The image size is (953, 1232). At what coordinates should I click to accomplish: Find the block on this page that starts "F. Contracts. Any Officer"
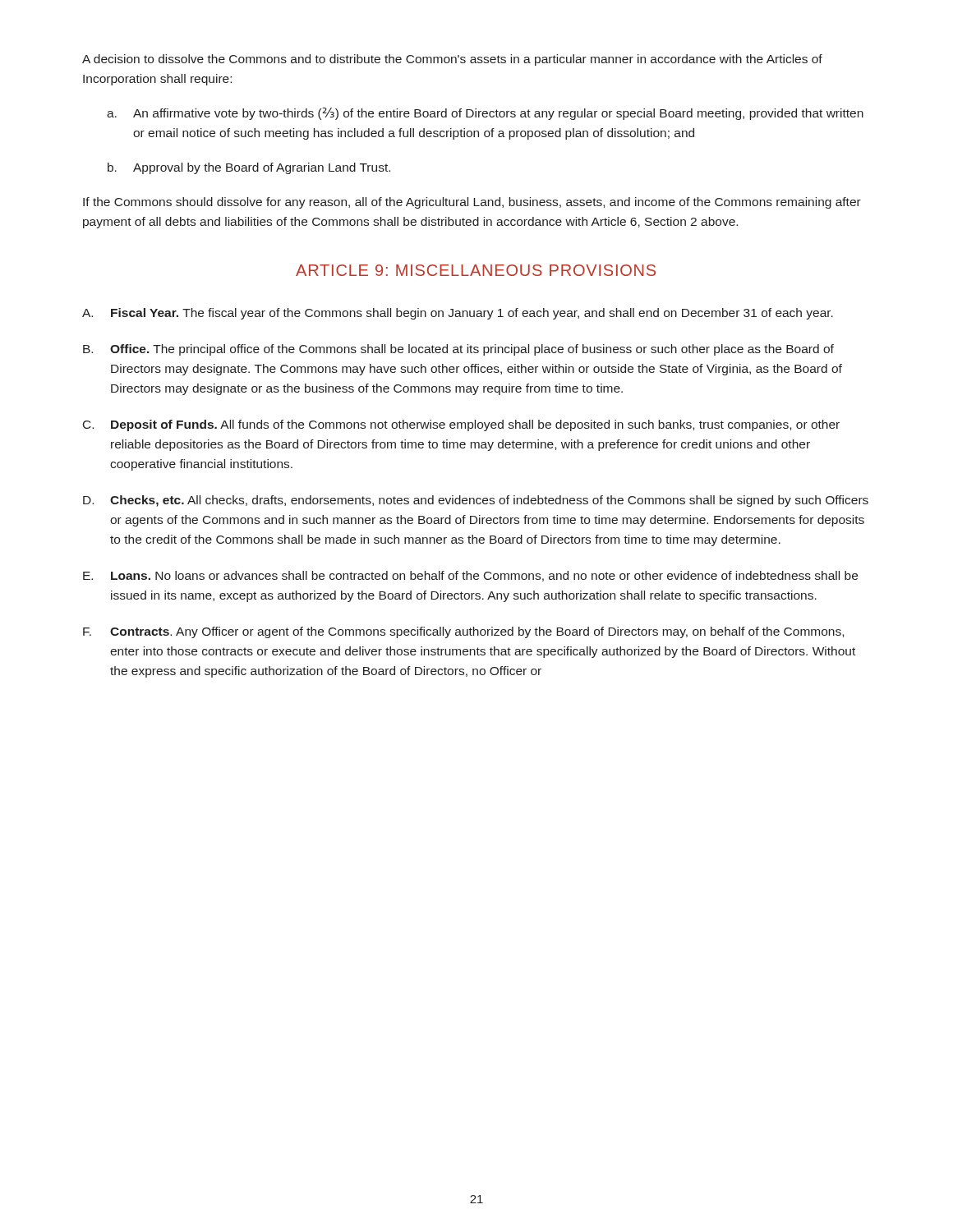(x=476, y=652)
